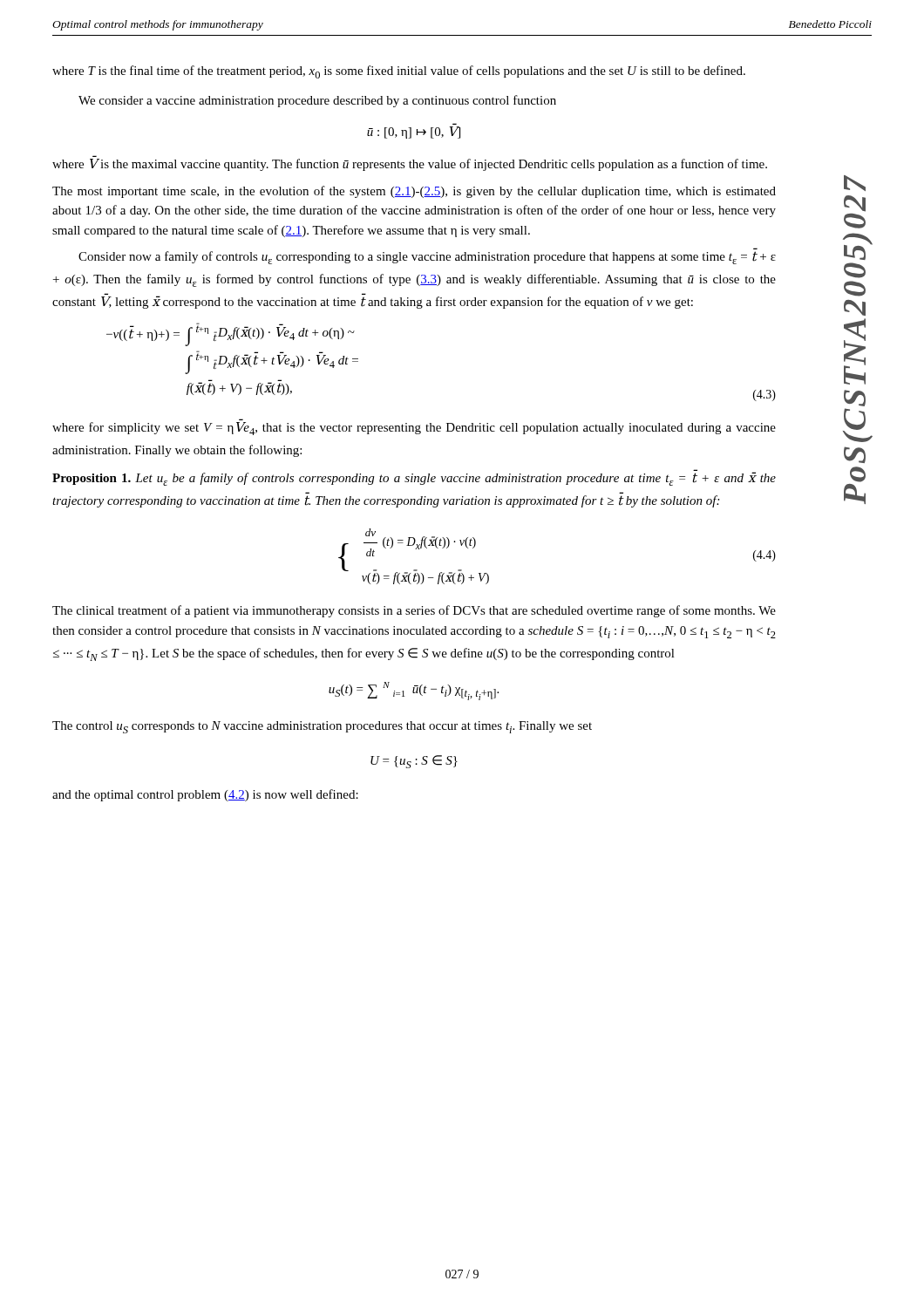Point to the text block starting "The control uS"
The image size is (924, 1308).
pos(414,727)
